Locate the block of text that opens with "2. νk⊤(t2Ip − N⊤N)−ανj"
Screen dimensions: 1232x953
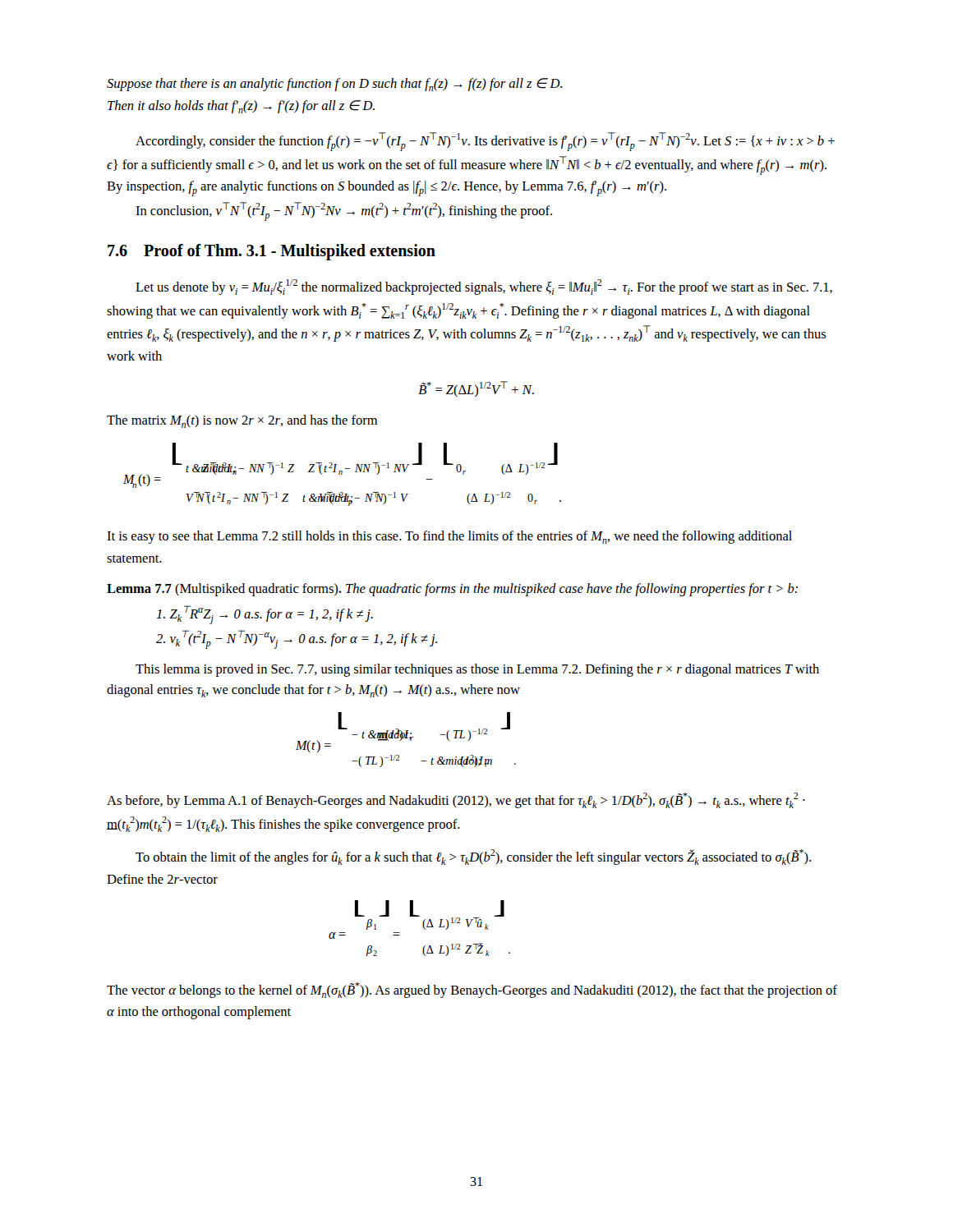pos(297,639)
